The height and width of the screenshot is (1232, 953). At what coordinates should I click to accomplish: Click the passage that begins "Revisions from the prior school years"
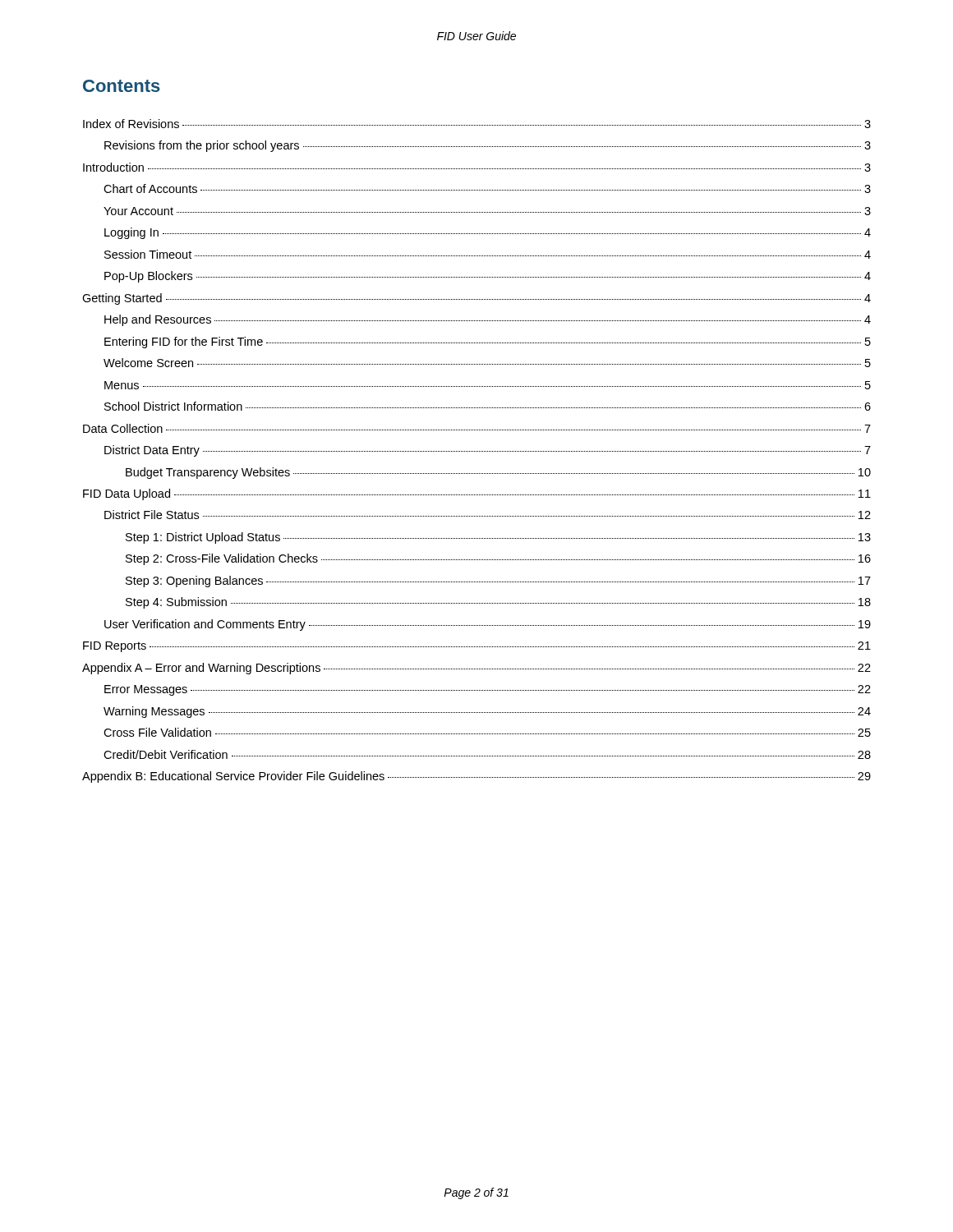487,146
